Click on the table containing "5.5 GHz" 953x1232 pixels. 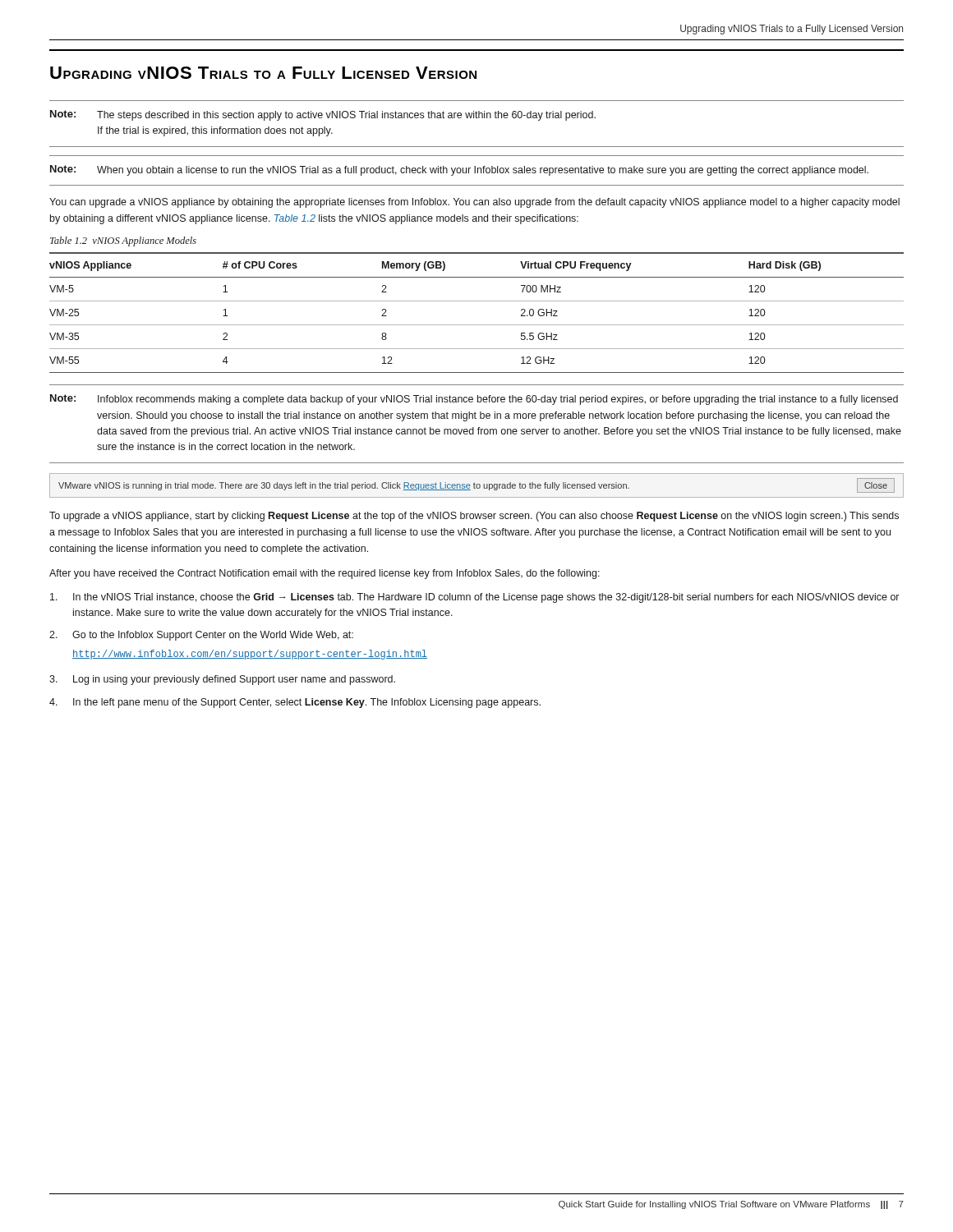(476, 313)
